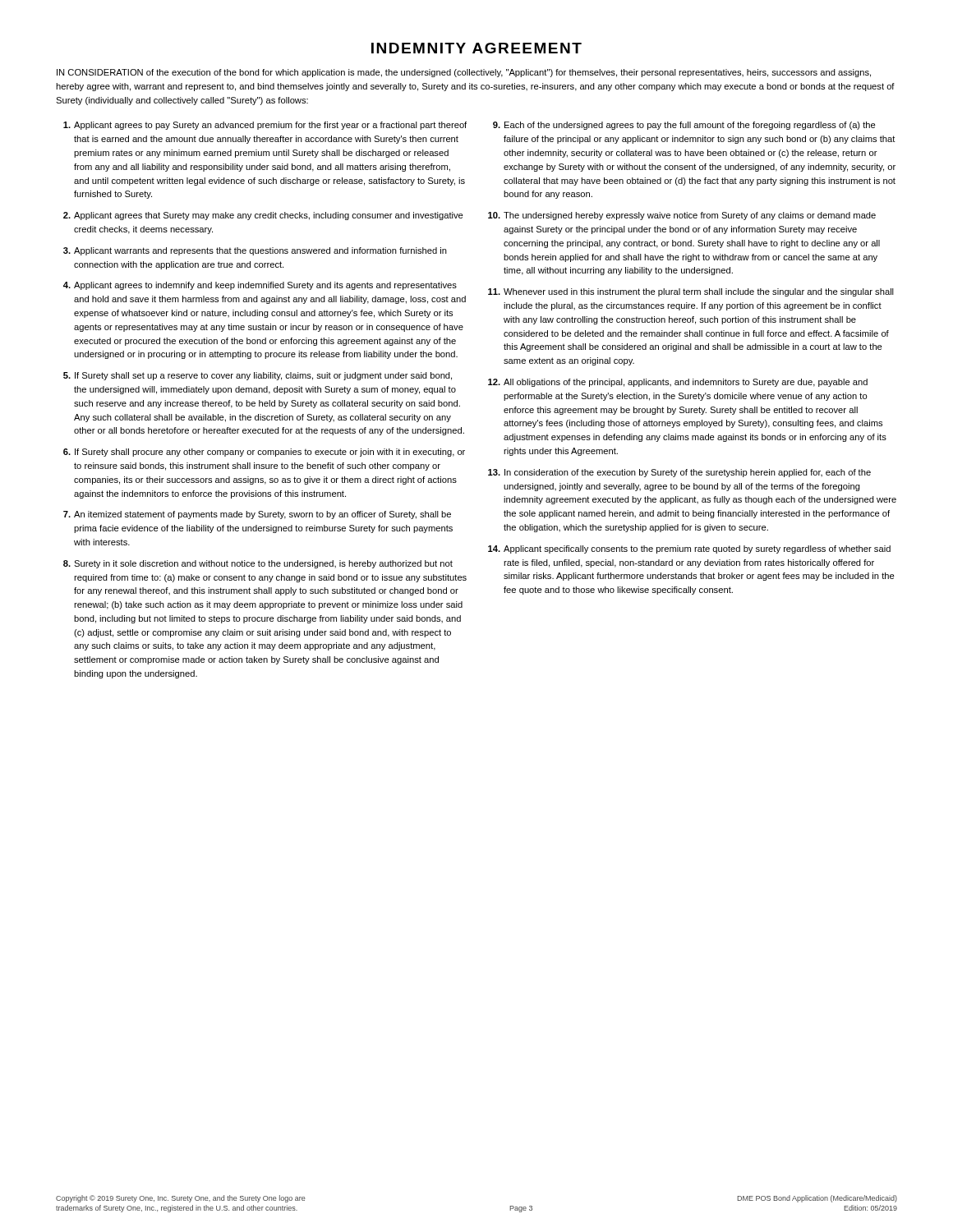953x1232 pixels.
Task: Point to the region starting "3. Applicant warrants and"
Action: [262, 257]
